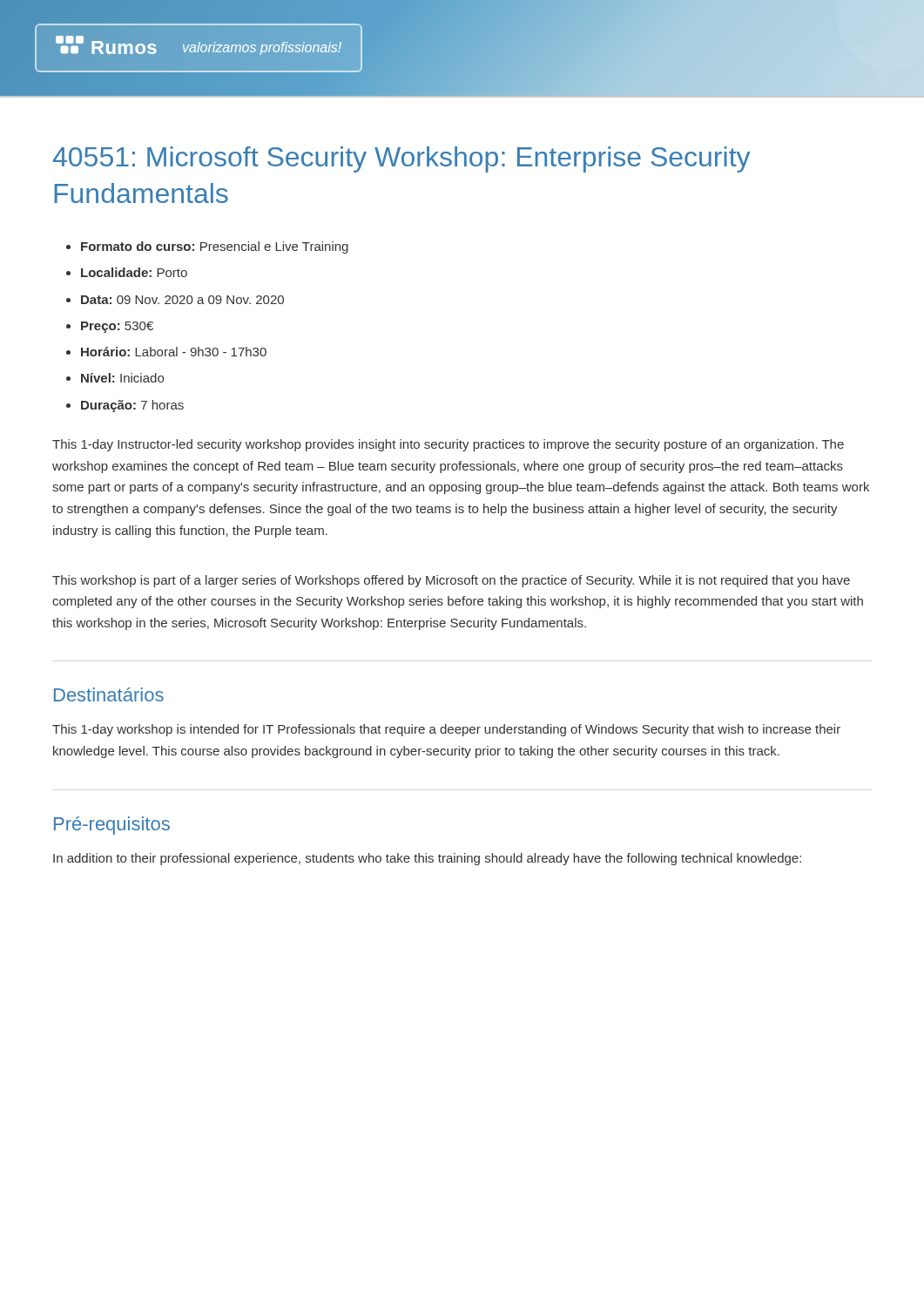The image size is (924, 1307).
Task: Click on the list item with the text "Nível: Iniciado"
Action: (122, 378)
